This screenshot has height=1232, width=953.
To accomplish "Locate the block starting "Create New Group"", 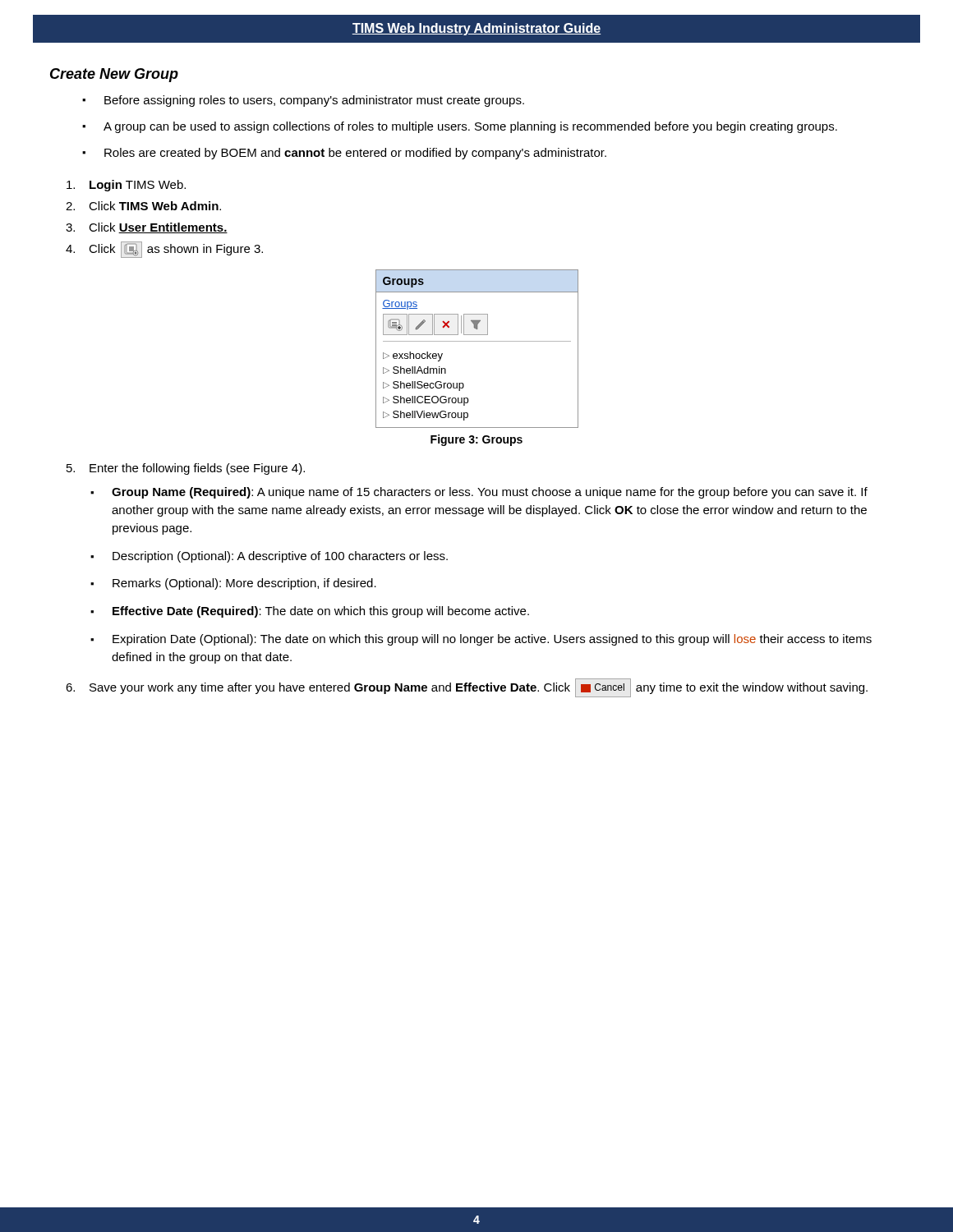I will (114, 74).
